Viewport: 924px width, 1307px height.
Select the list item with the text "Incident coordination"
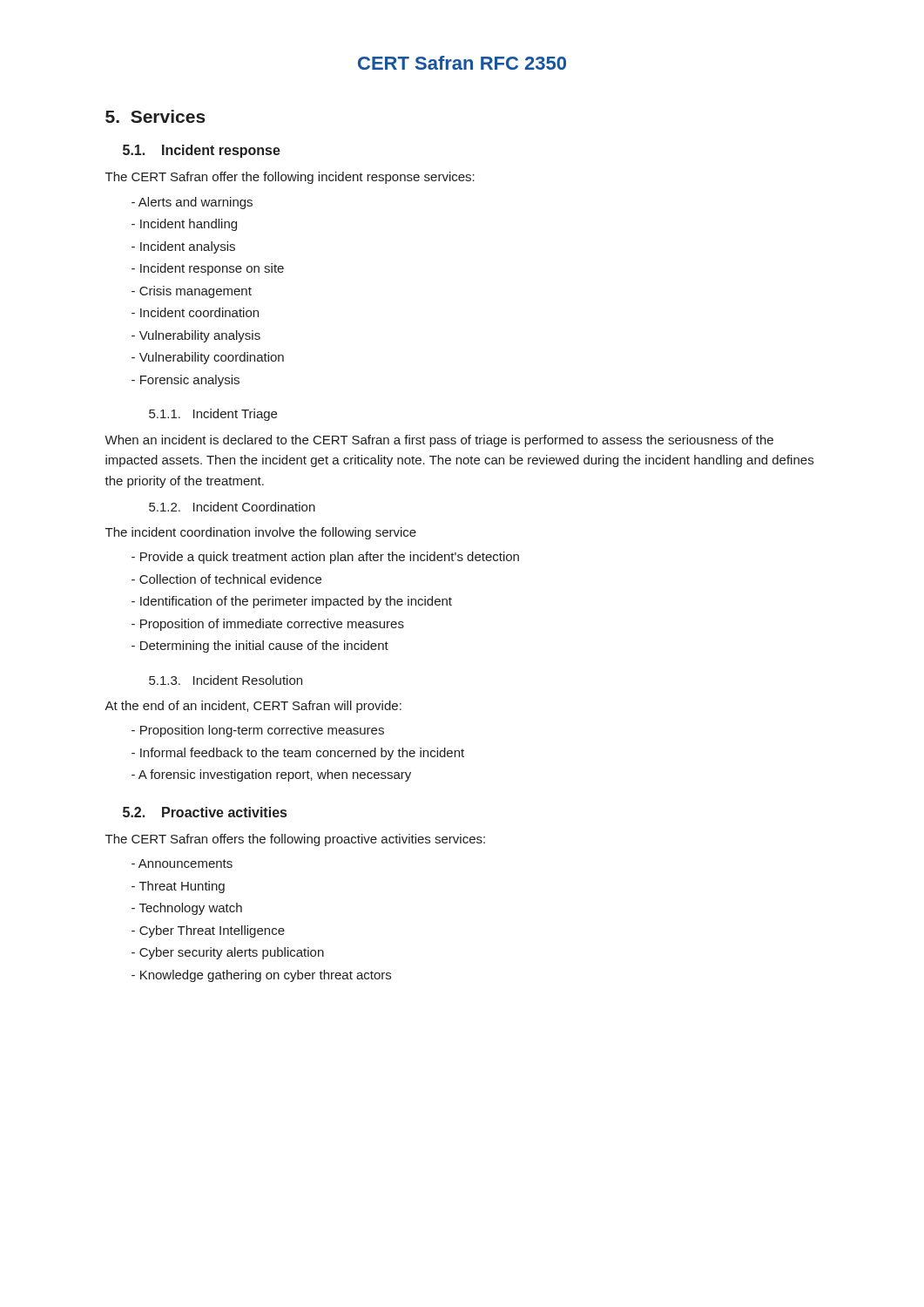(195, 312)
